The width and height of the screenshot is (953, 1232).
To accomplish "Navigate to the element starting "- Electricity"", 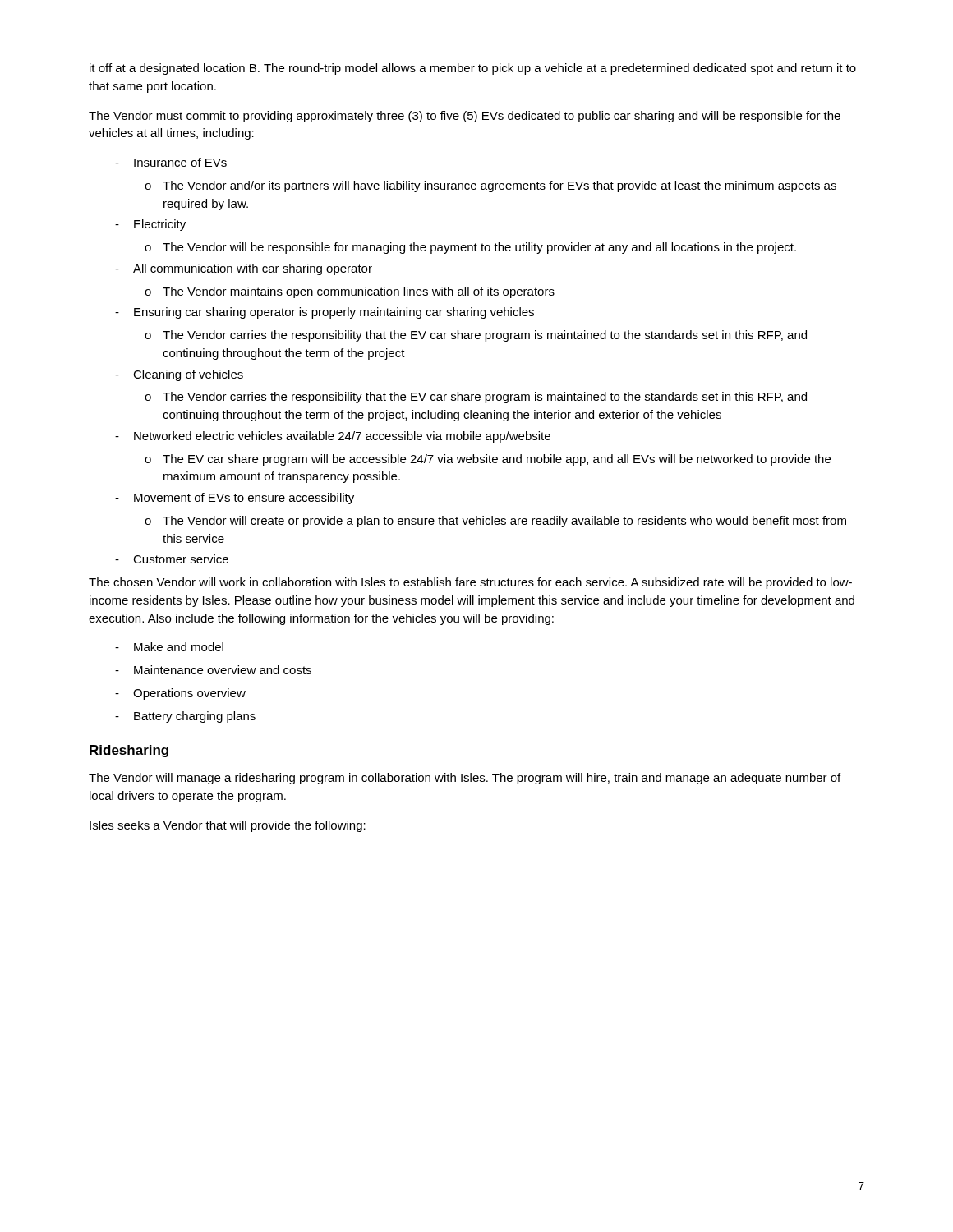I will (x=150, y=224).
